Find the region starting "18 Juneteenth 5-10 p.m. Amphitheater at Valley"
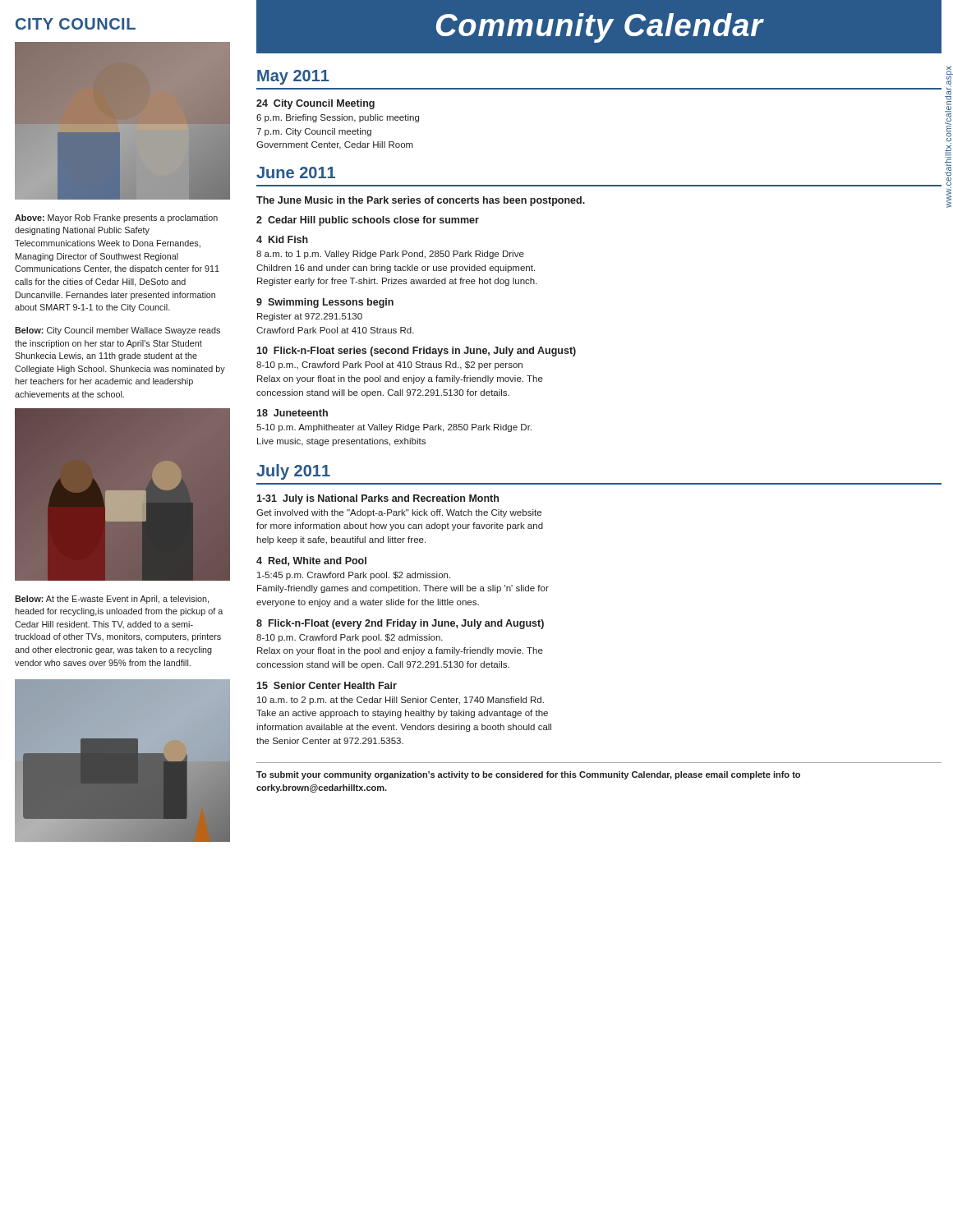The height and width of the screenshot is (1232, 953). 292,413
